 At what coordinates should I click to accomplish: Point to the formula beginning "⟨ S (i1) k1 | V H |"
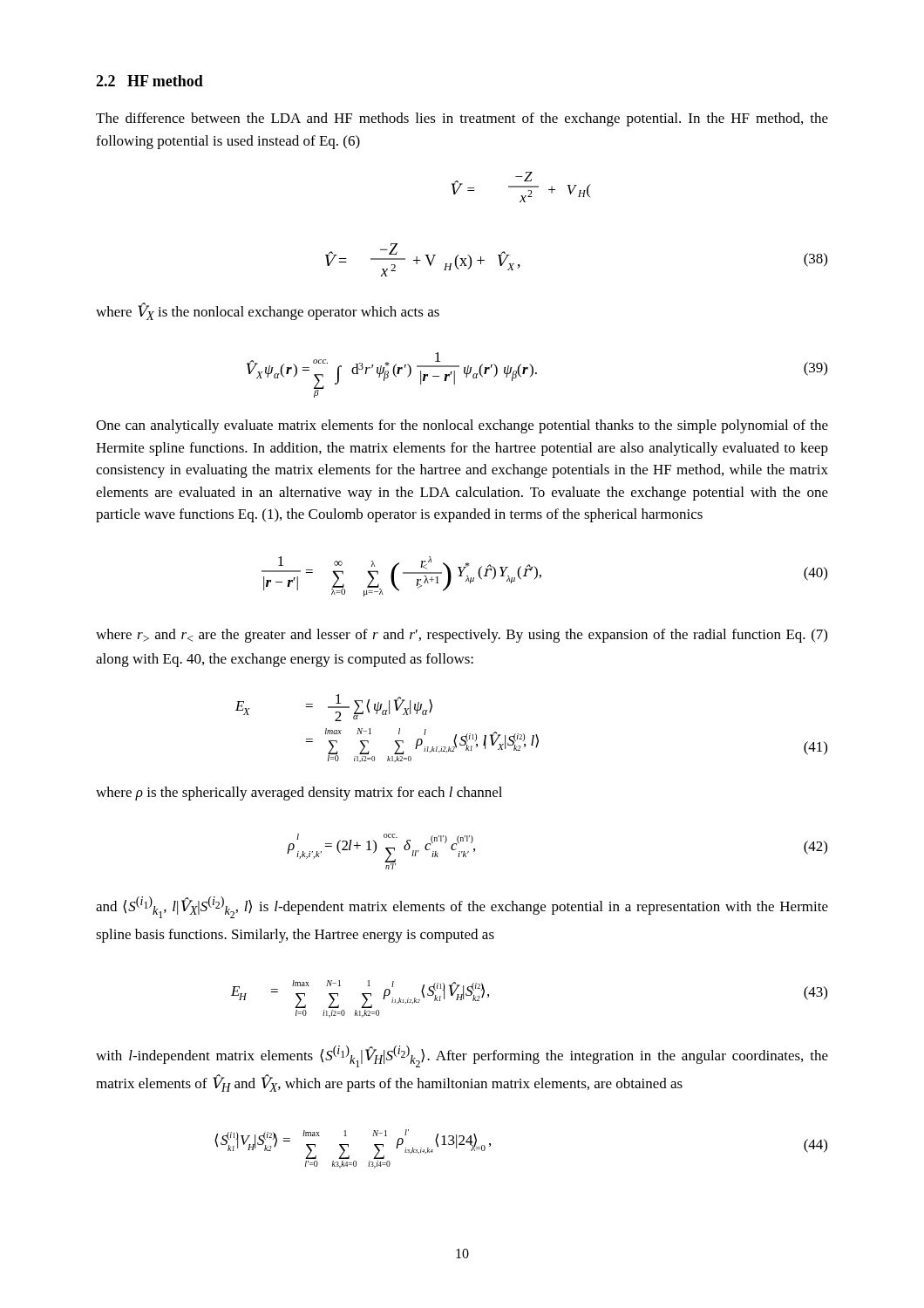344,1144
